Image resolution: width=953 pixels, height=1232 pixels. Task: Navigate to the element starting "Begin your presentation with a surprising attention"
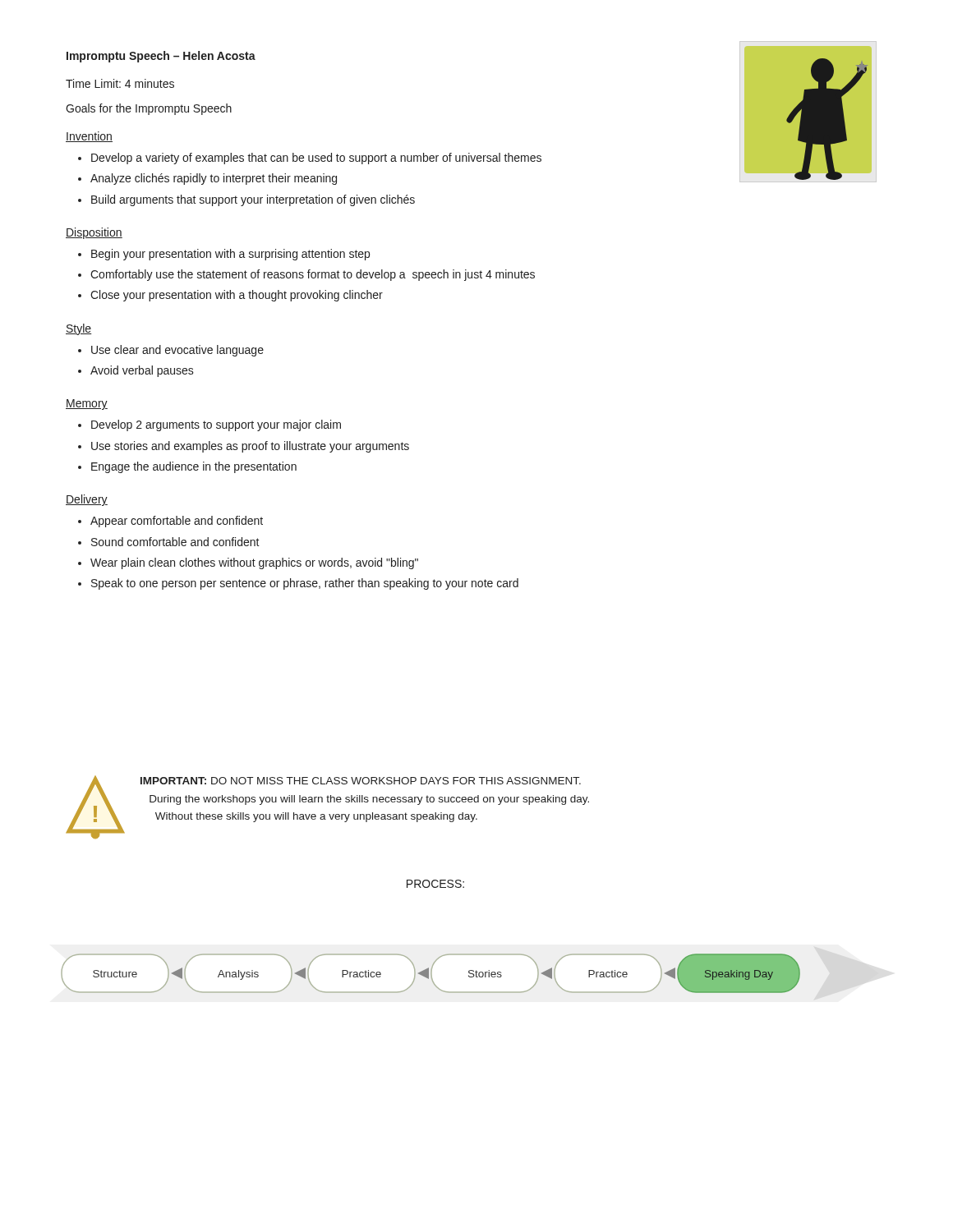pos(345,254)
